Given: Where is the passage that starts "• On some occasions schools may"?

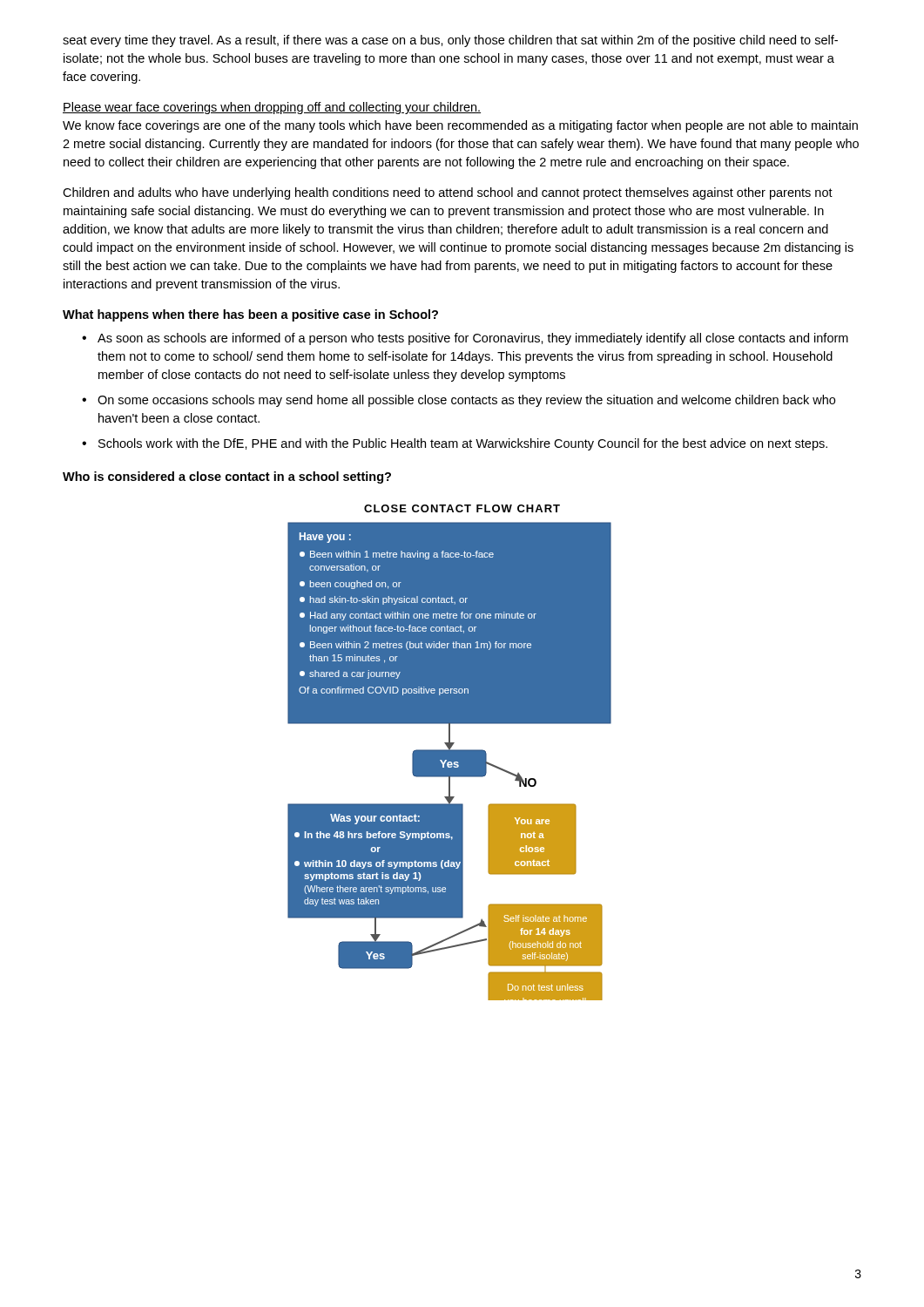Looking at the screenshot, I should pos(472,410).
